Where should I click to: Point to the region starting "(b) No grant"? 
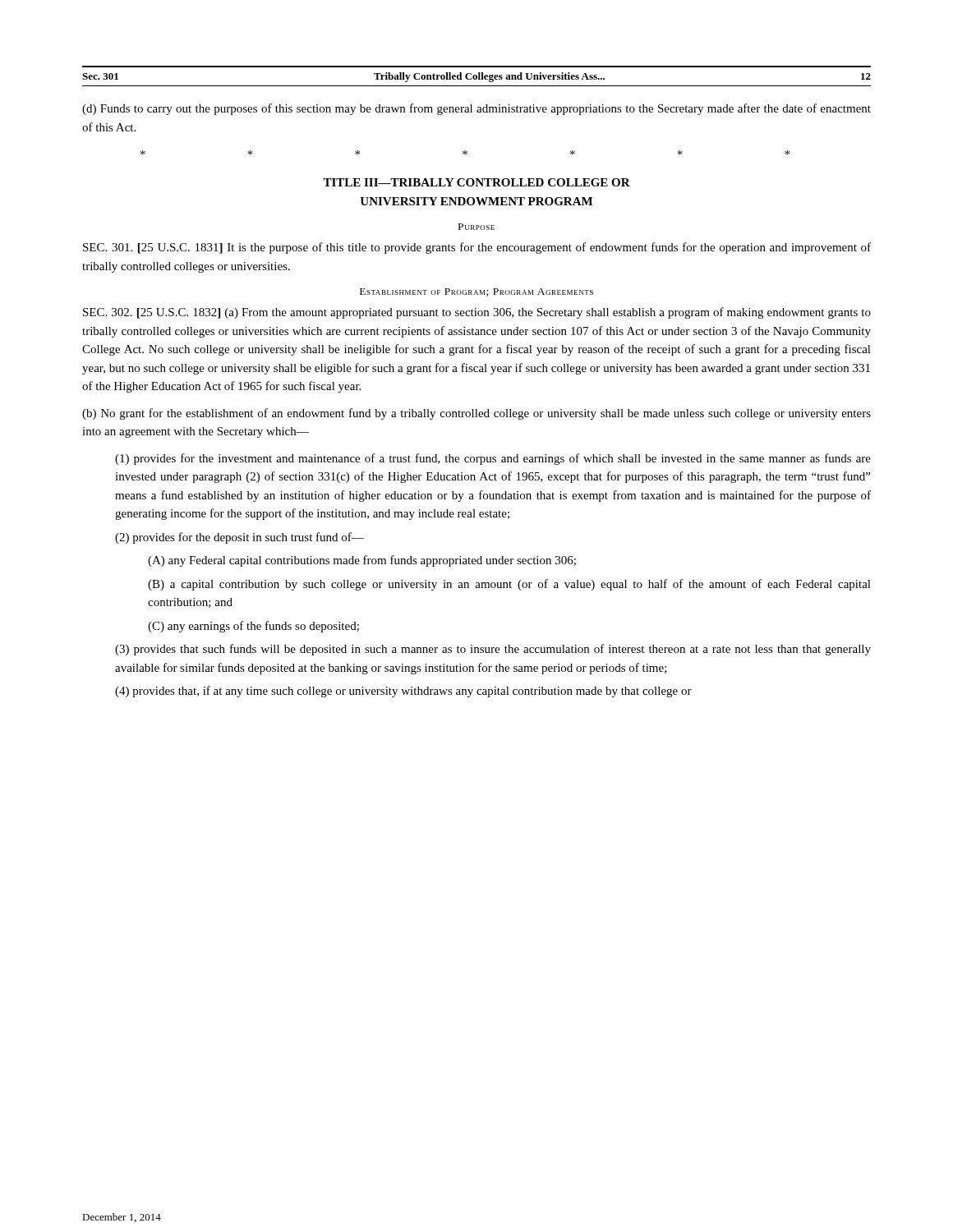(476, 422)
